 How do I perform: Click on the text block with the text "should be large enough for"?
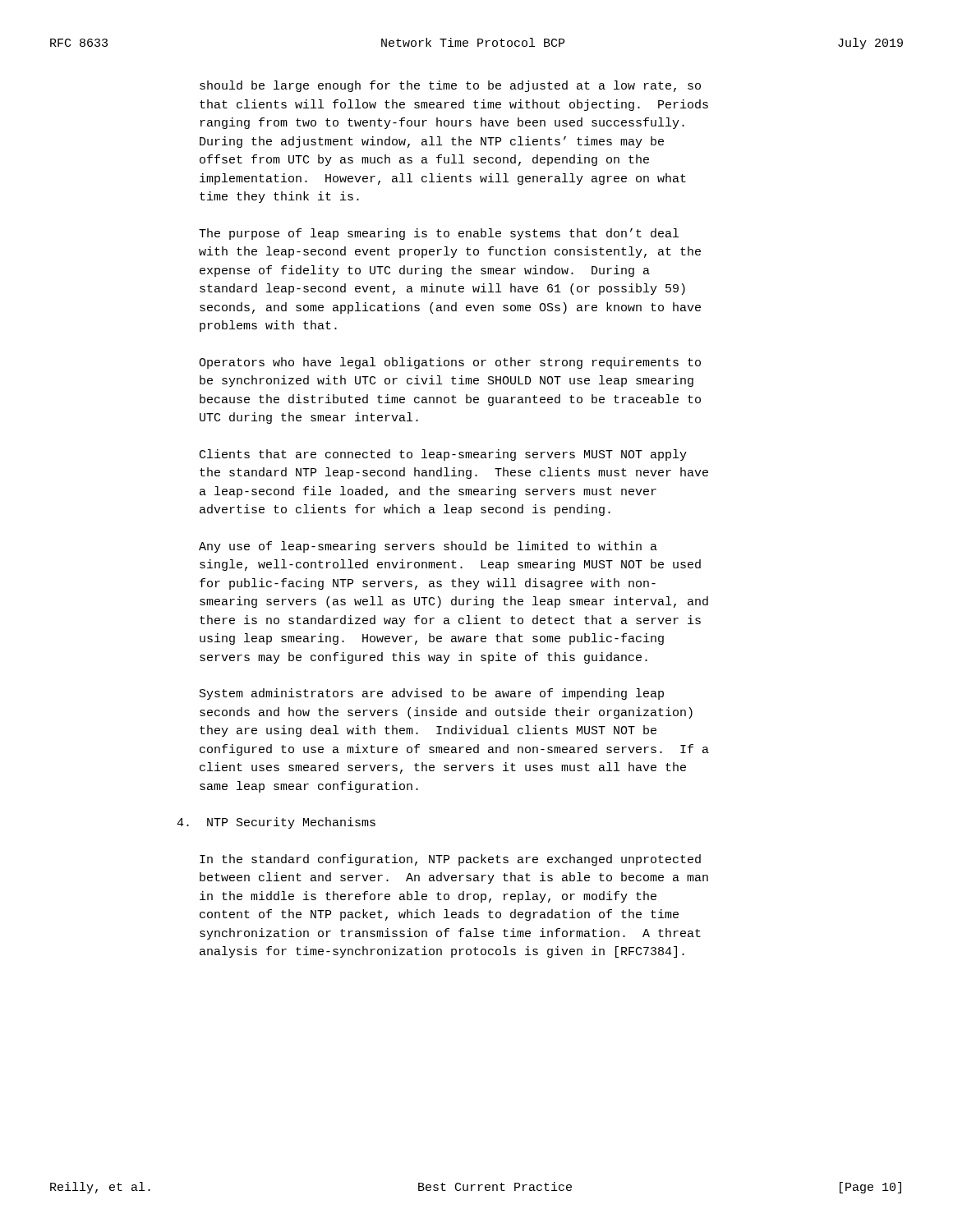(443, 142)
